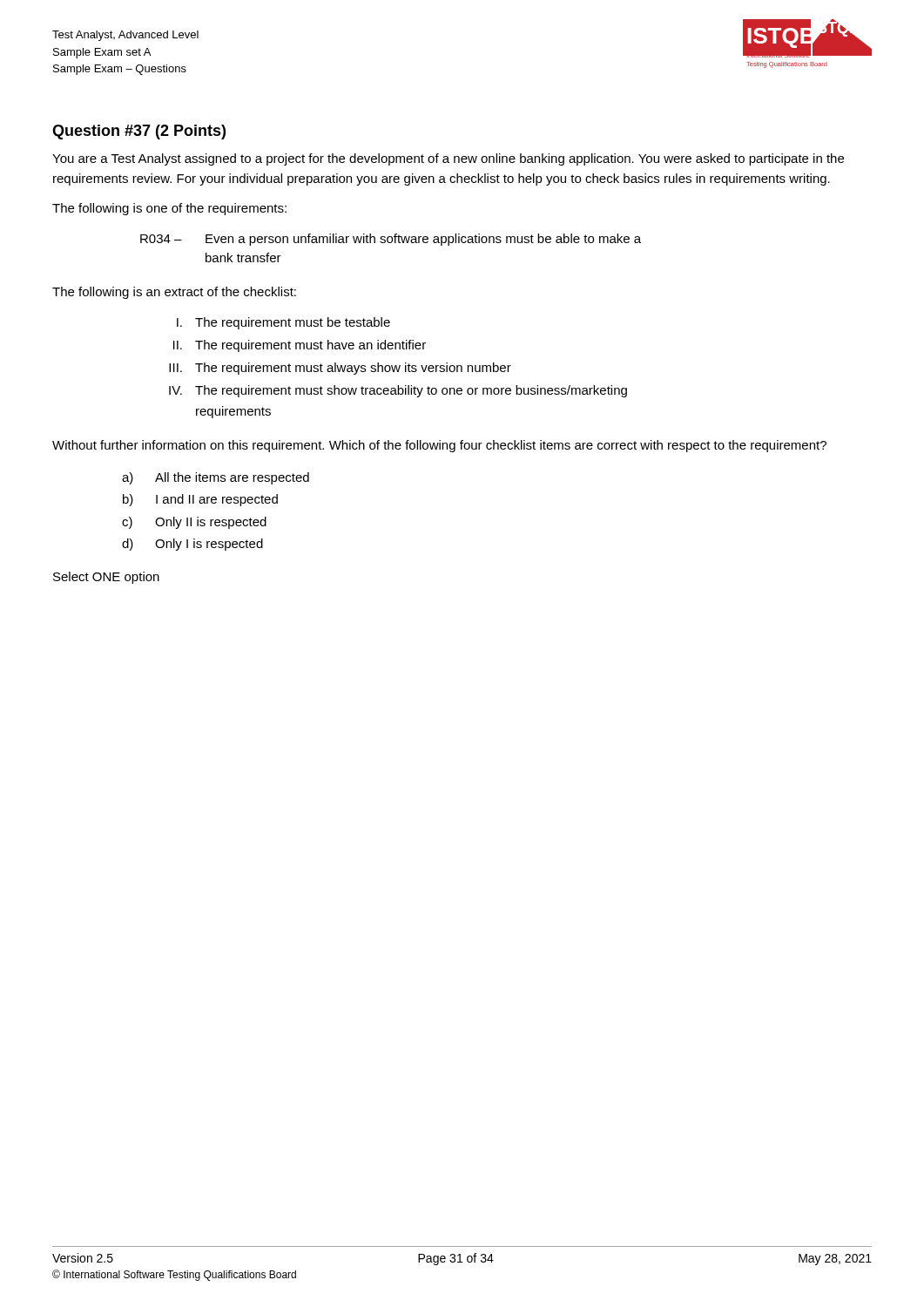
Task: Click where it says "c) Only II is respected"
Action: point(194,523)
